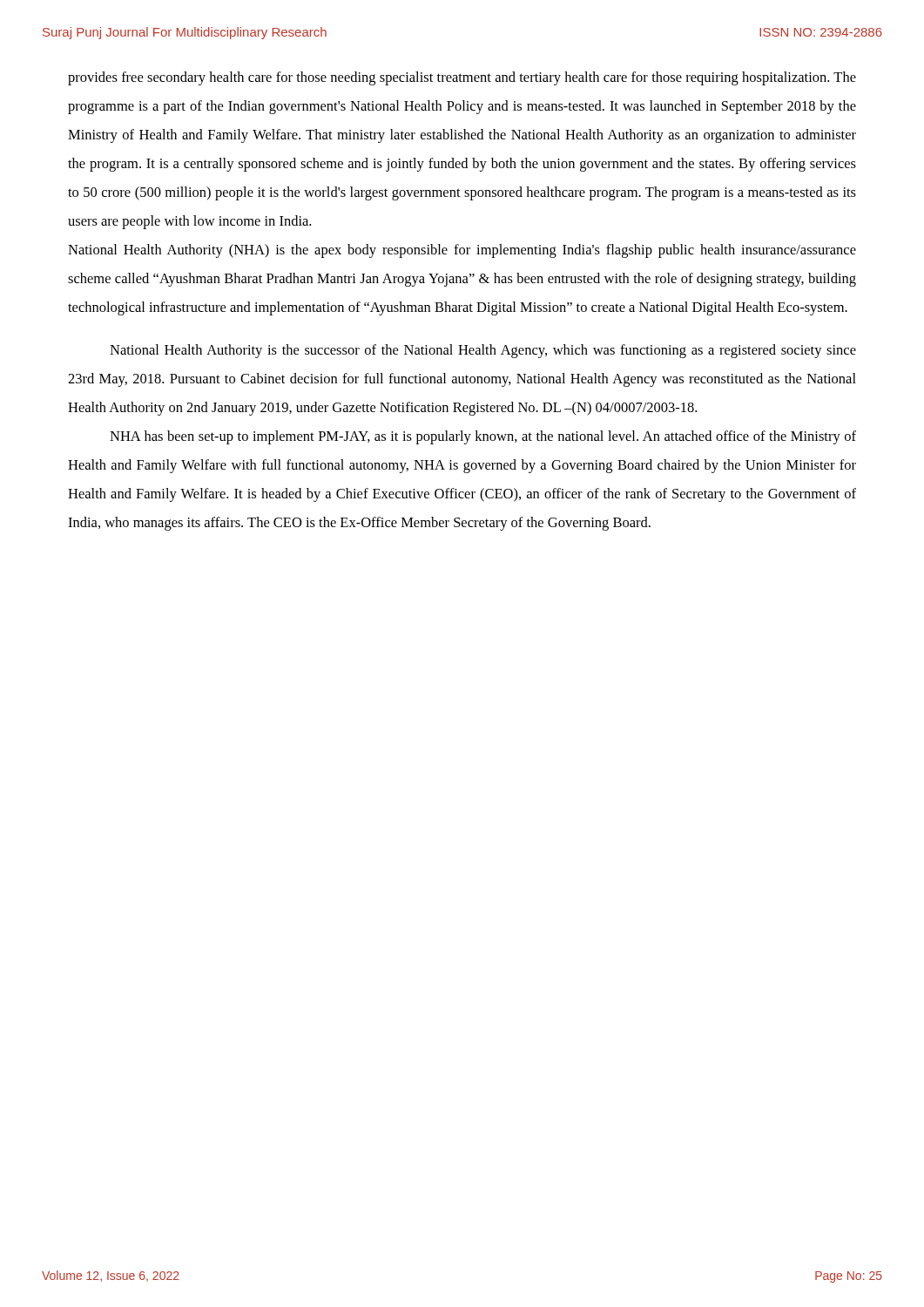Select the text starting "NHA has been set-up to implement PM-JAY,"
The height and width of the screenshot is (1307, 924).
click(462, 479)
